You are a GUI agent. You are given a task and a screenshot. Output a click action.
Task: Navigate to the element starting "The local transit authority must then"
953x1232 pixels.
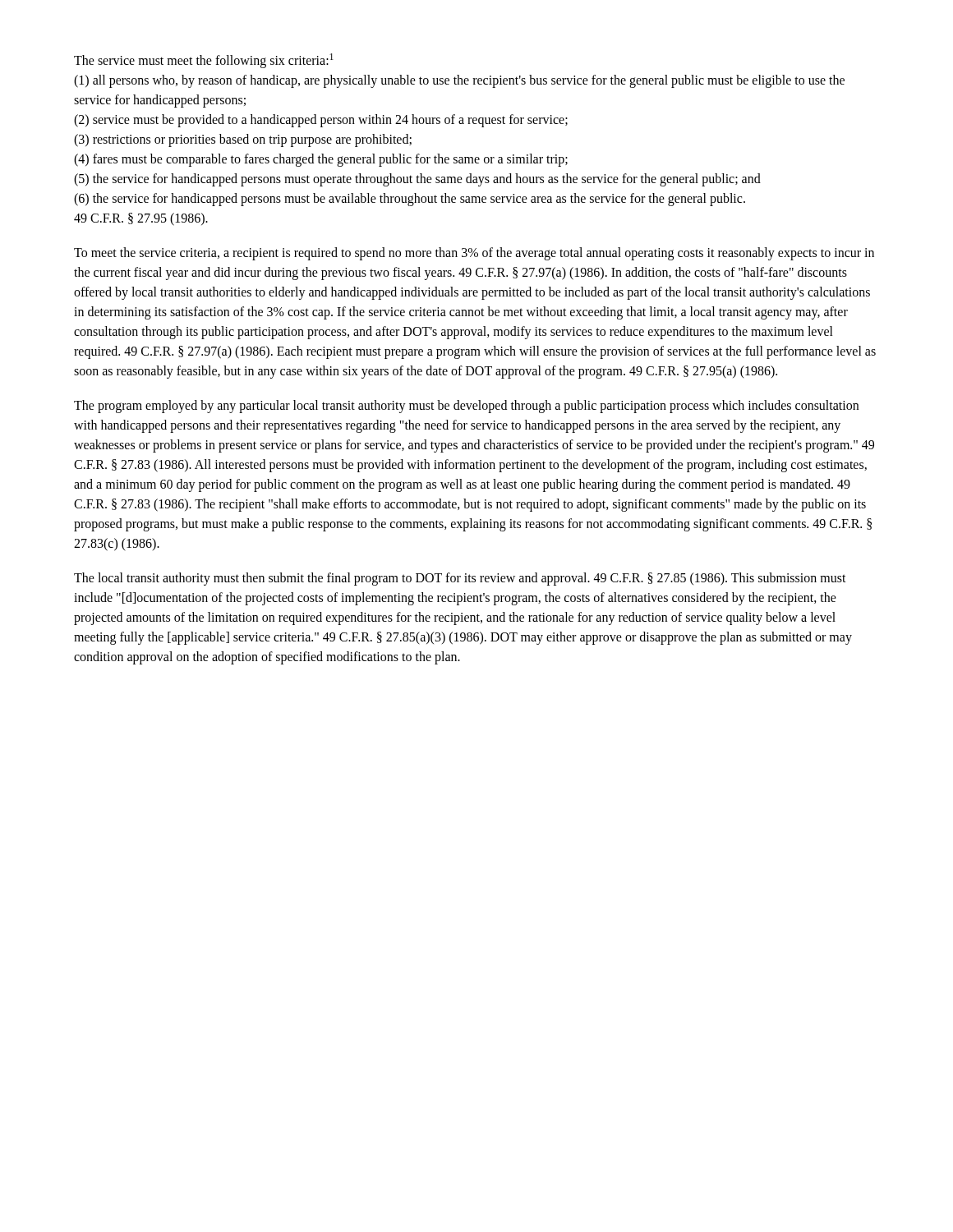[x=463, y=618]
